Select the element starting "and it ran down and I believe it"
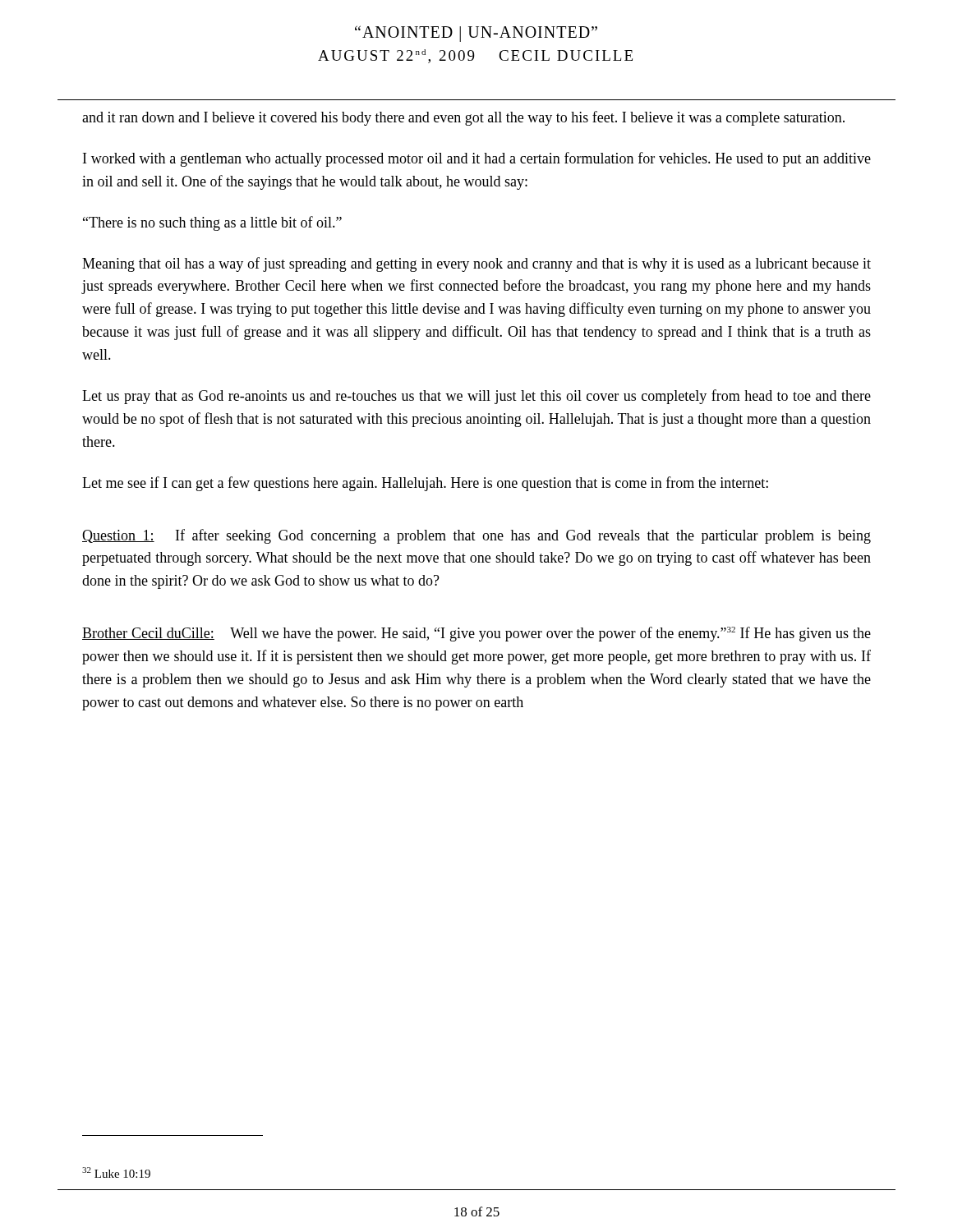953x1232 pixels. click(464, 117)
